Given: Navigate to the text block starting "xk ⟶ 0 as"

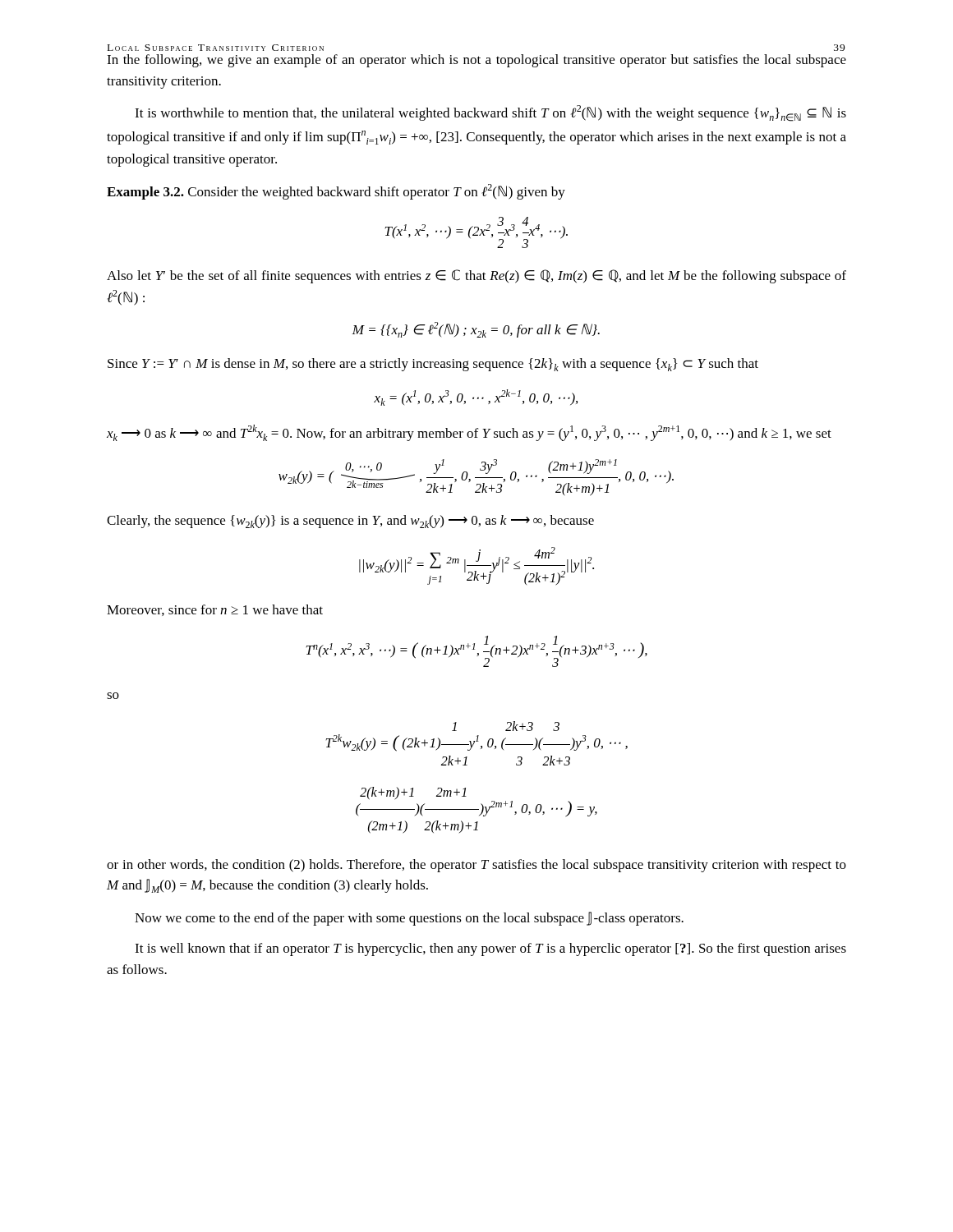Looking at the screenshot, I should click(x=469, y=433).
